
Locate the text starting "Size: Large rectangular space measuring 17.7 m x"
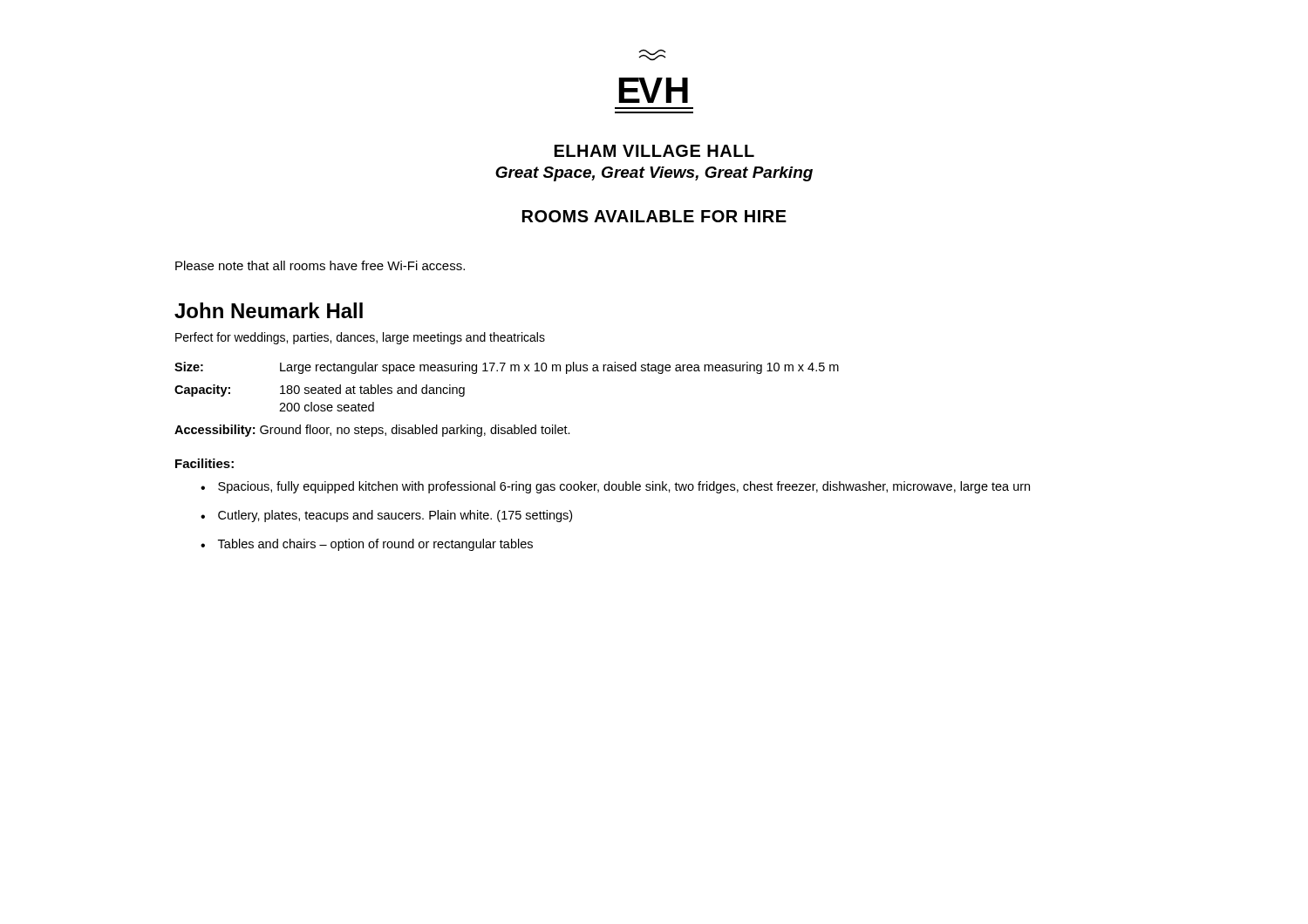pyautogui.click(x=654, y=367)
